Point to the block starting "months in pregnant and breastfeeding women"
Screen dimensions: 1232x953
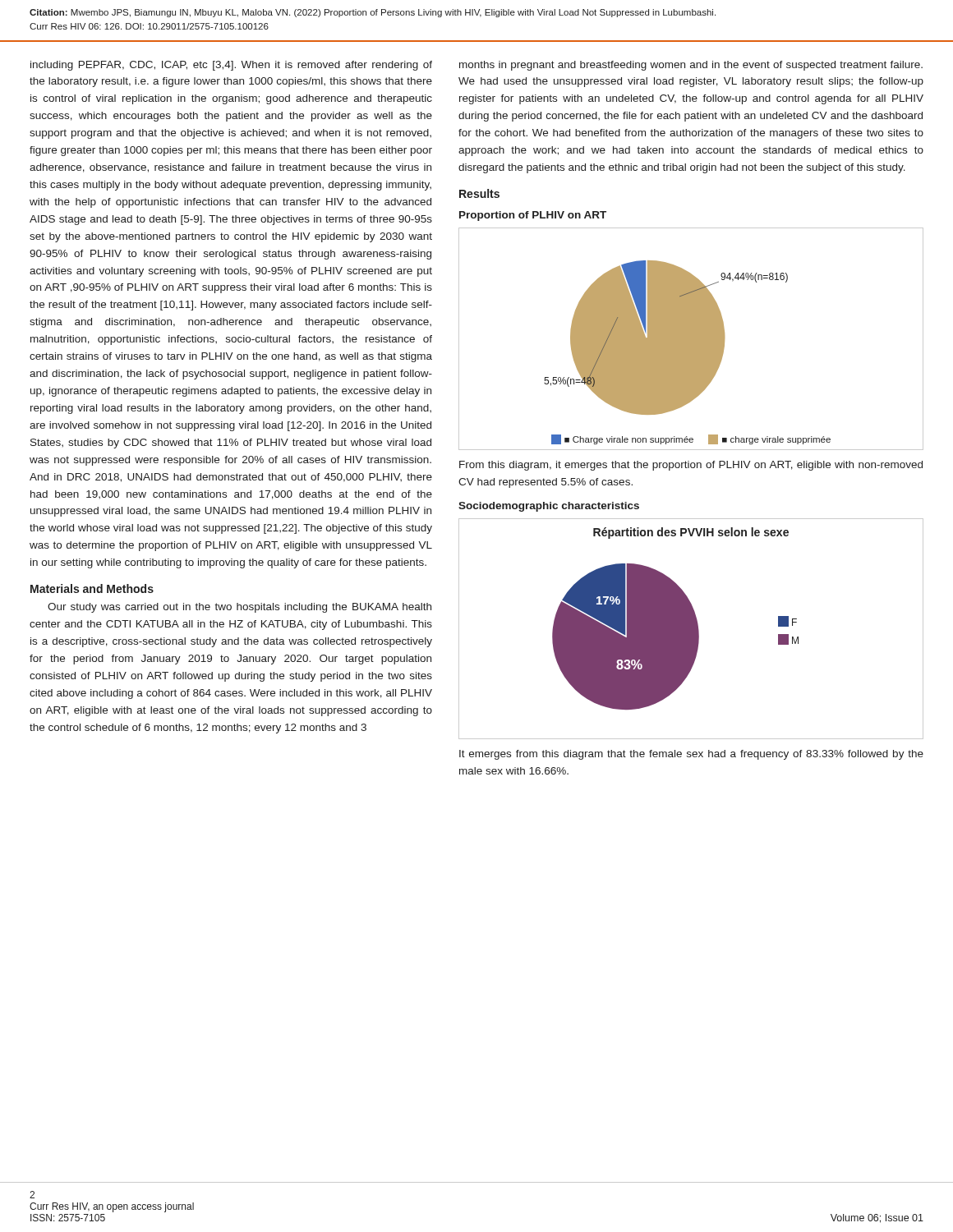[691, 116]
